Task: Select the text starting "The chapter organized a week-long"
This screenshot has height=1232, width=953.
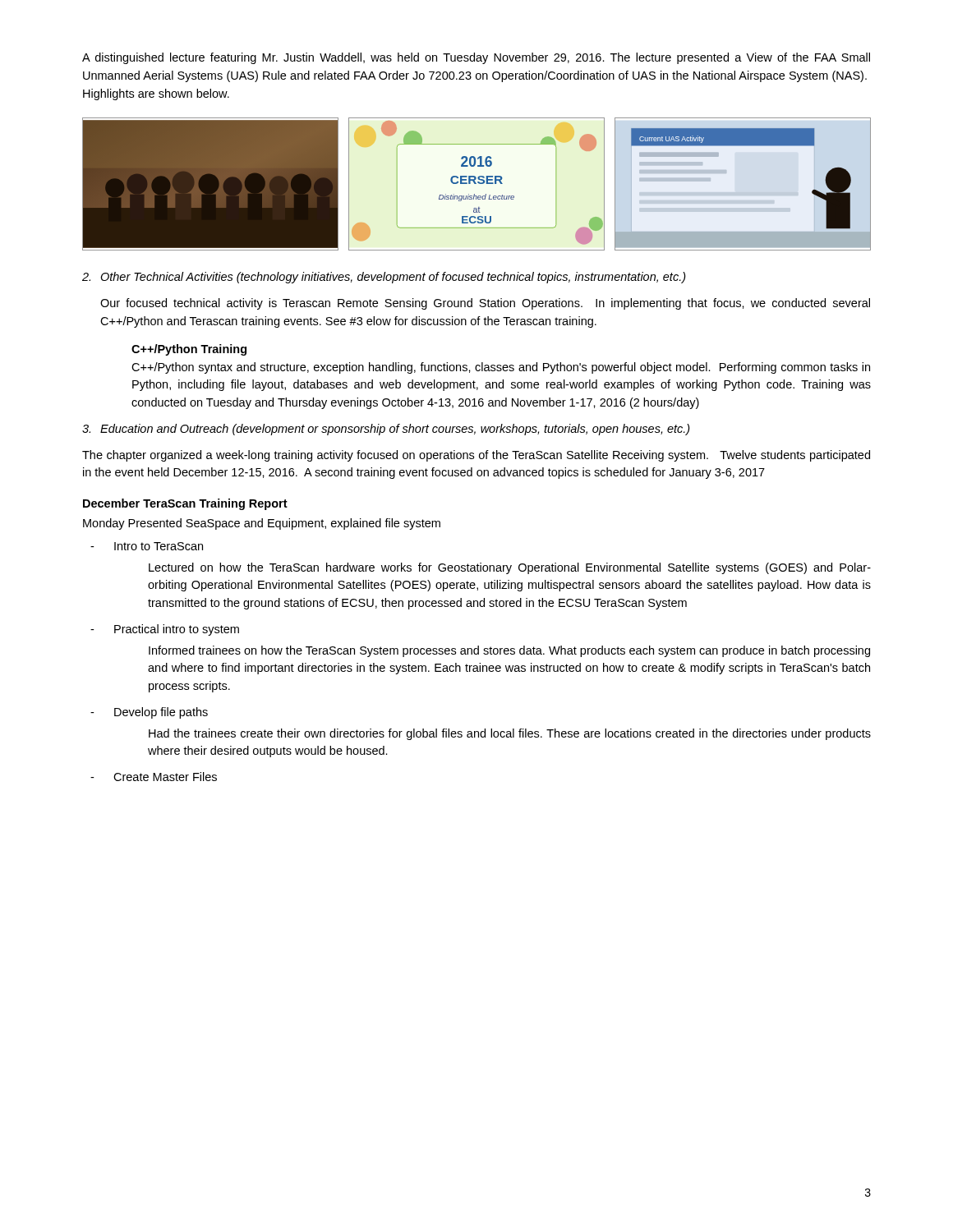Action: [x=476, y=464]
